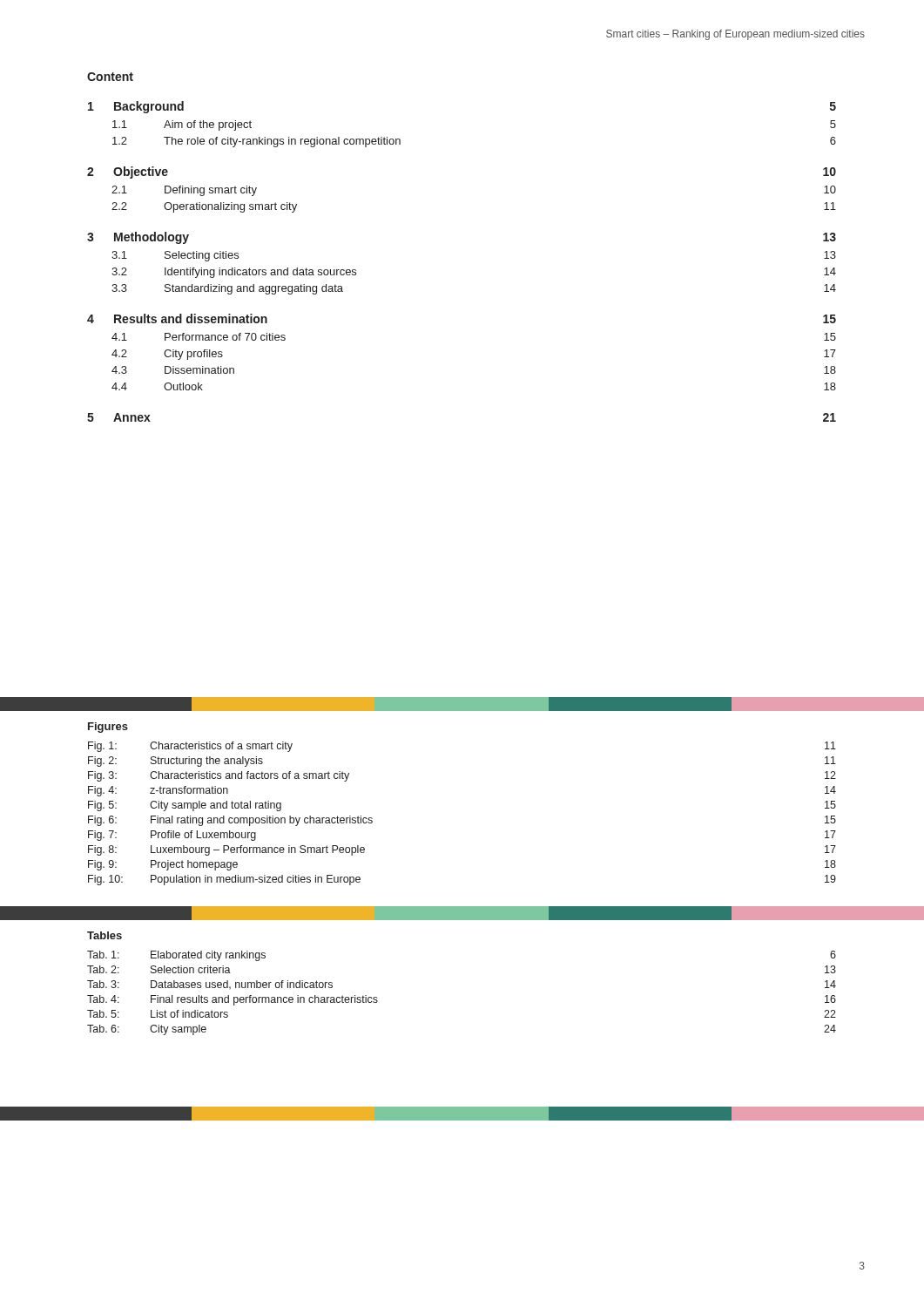The height and width of the screenshot is (1307, 924).
Task: Locate the list item that reads "3.2 Identifying indicators and data sources"
Action: 263,272
